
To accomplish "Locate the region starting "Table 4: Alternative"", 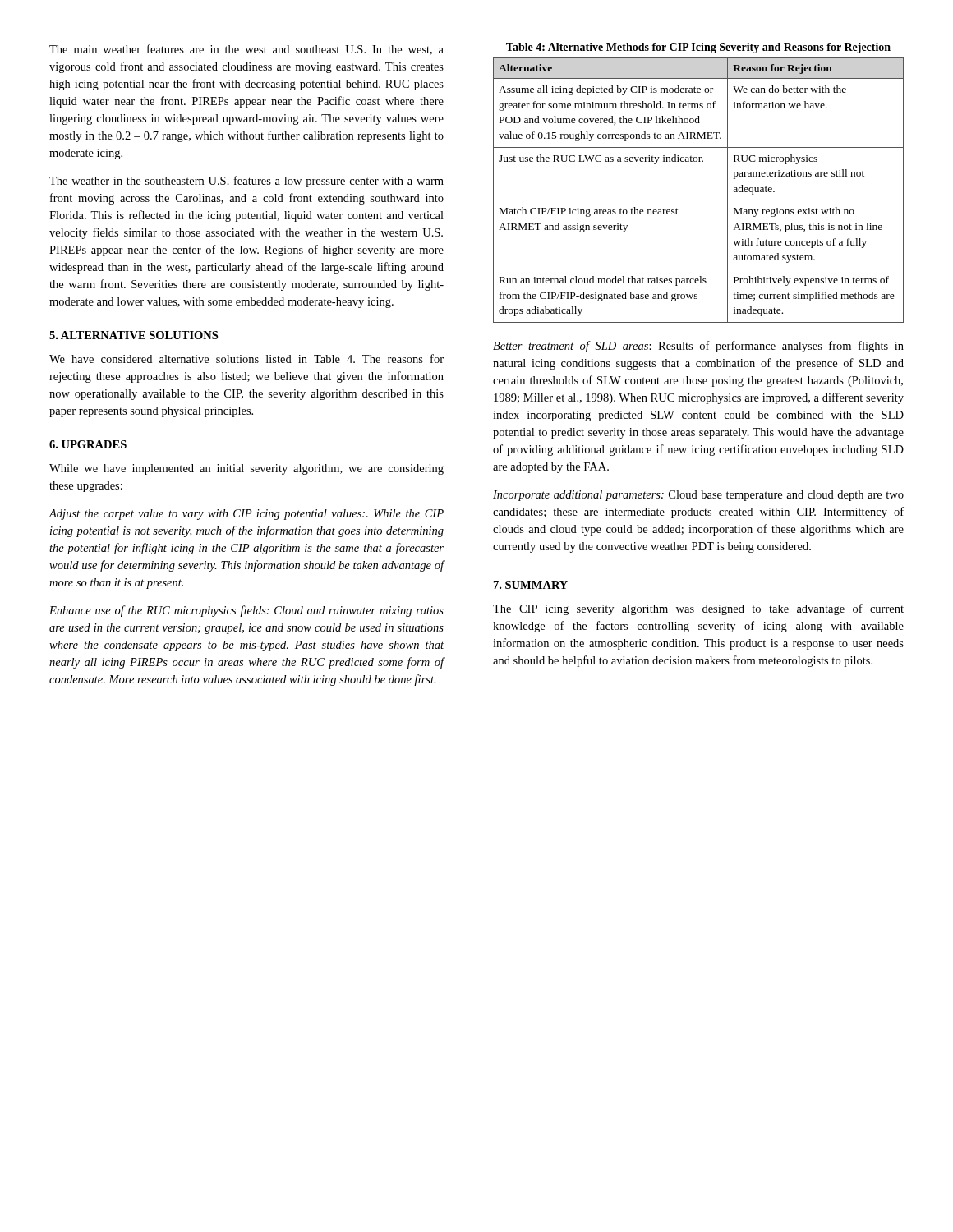I will pos(698,47).
